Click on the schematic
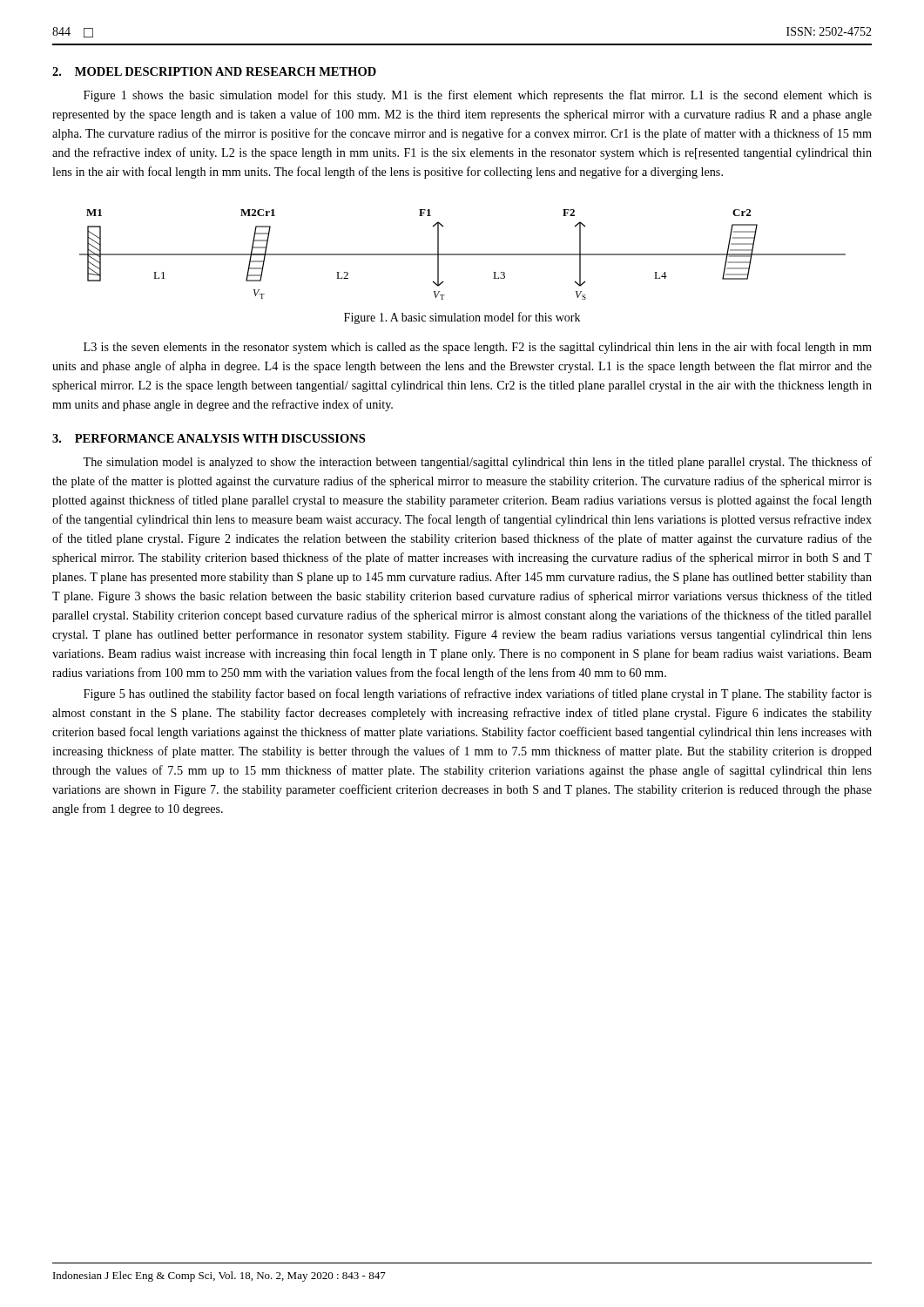This screenshot has width=924, height=1307. (x=462, y=252)
